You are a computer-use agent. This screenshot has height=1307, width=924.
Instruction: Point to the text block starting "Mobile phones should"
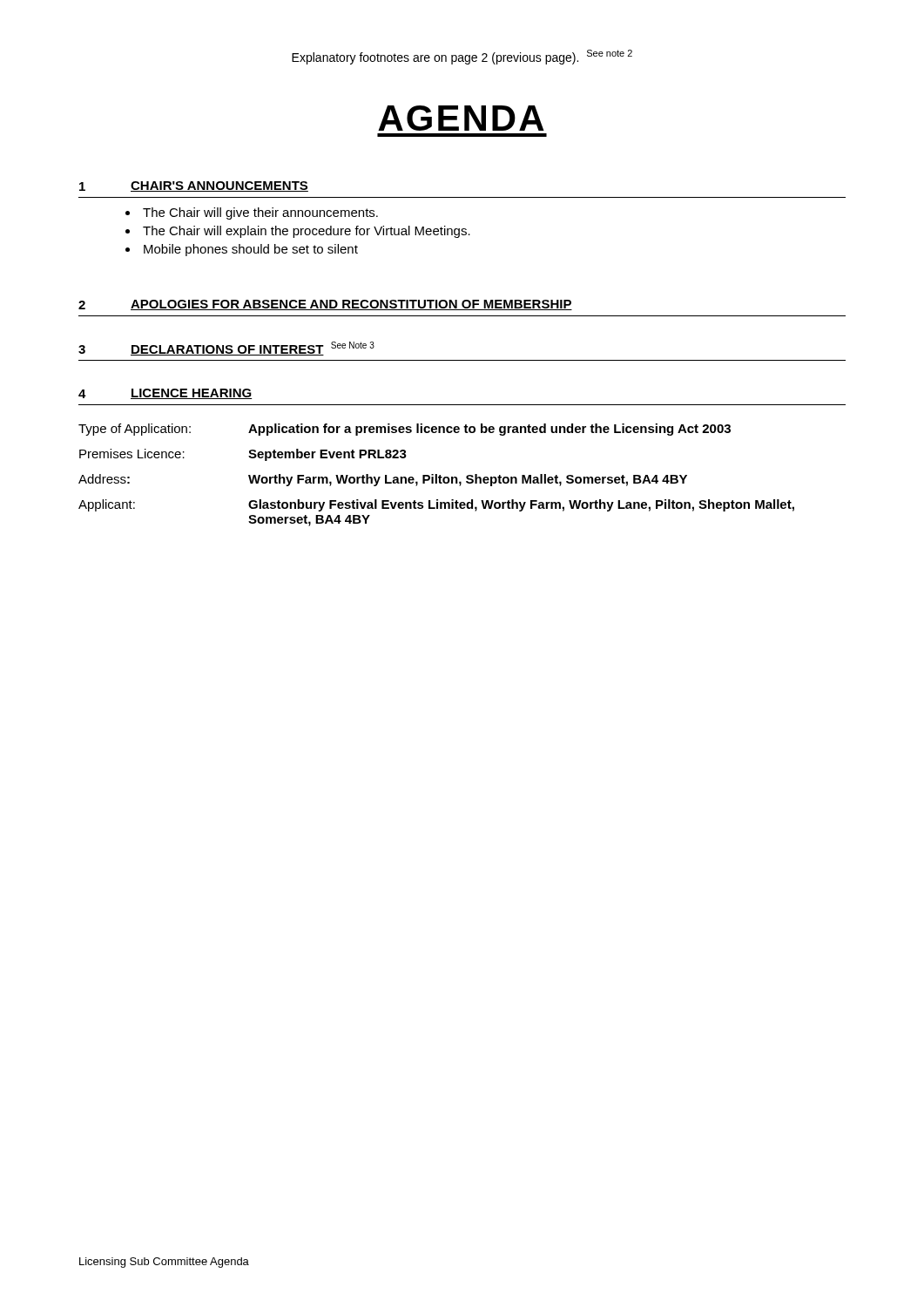[x=250, y=248]
